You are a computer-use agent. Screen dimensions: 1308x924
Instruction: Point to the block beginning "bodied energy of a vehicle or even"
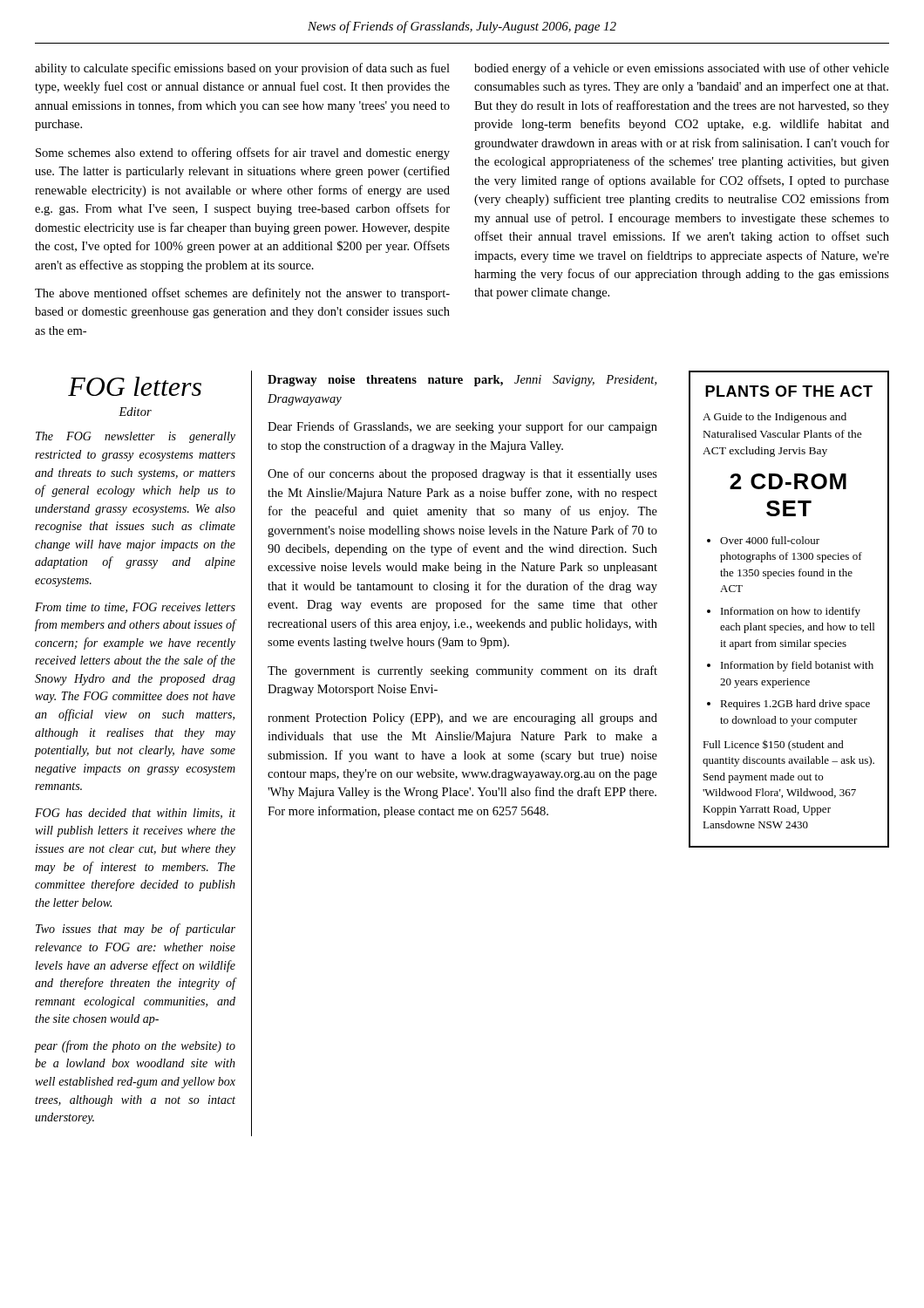click(x=682, y=181)
